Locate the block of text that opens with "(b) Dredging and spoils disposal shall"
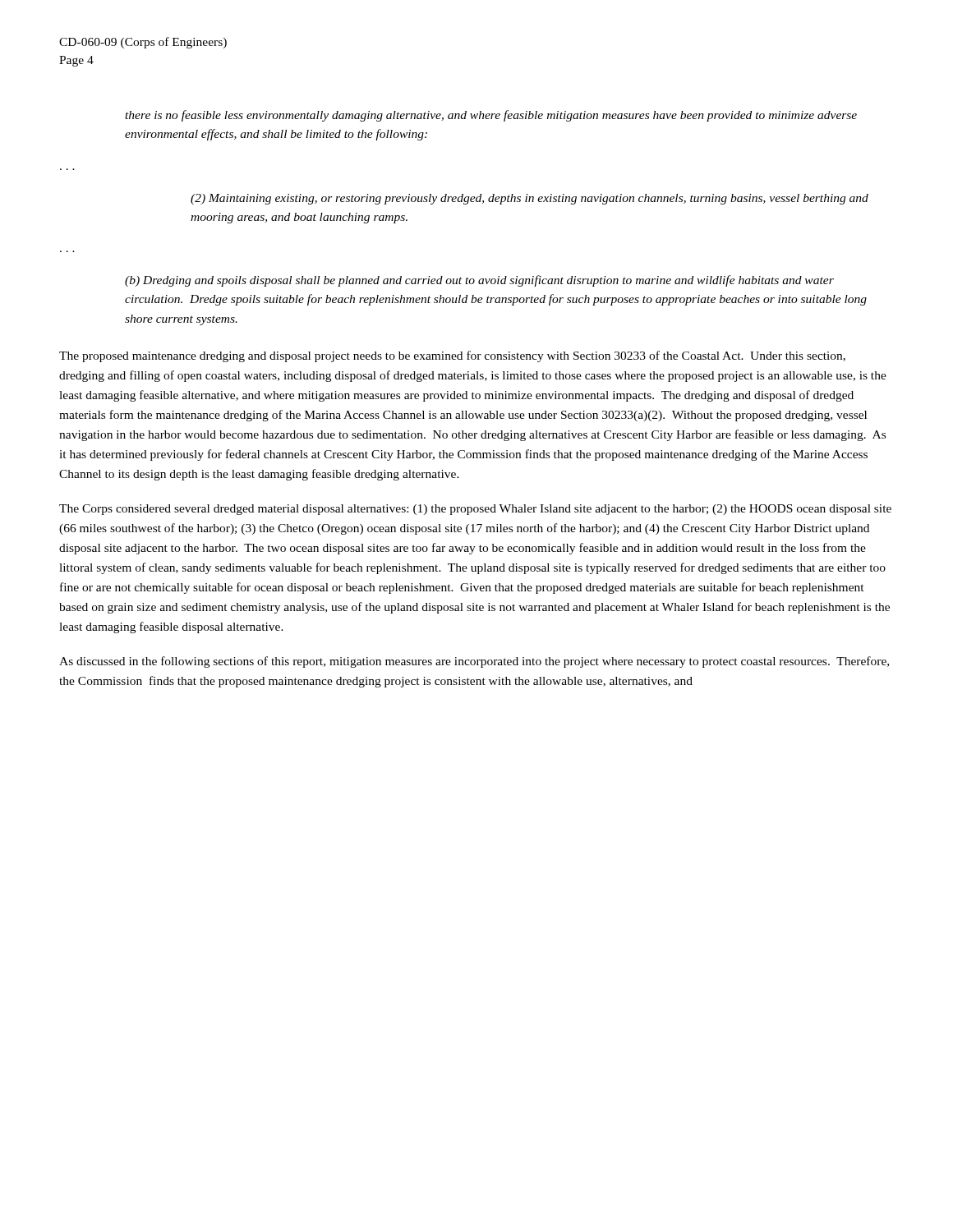Image resolution: width=953 pixels, height=1232 pixels. (x=496, y=299)
